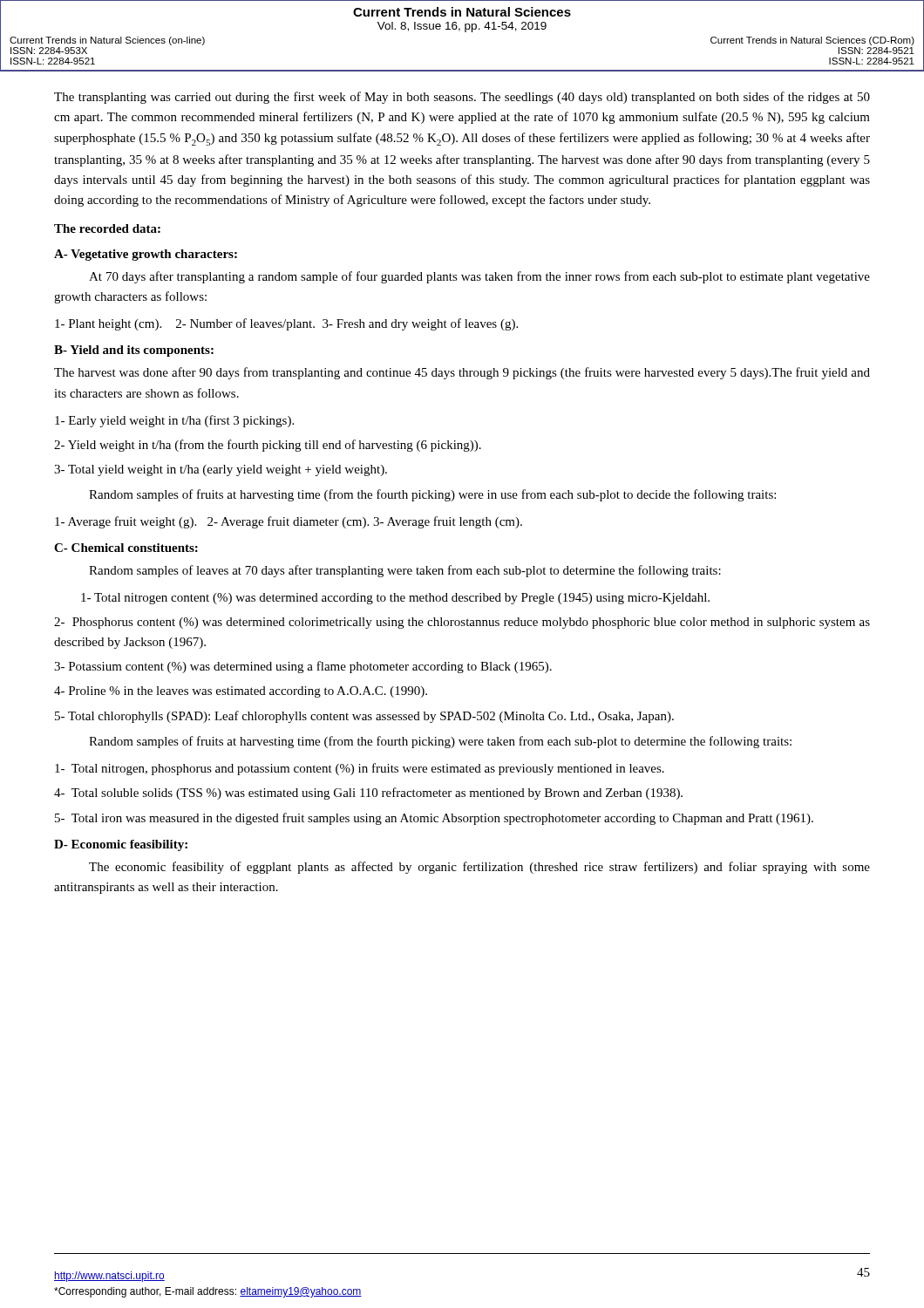This screenshot has height=1308, width=924.
Task: Select the section header with the text "D- Economic feasibility:"
Action: click(121, 844)
